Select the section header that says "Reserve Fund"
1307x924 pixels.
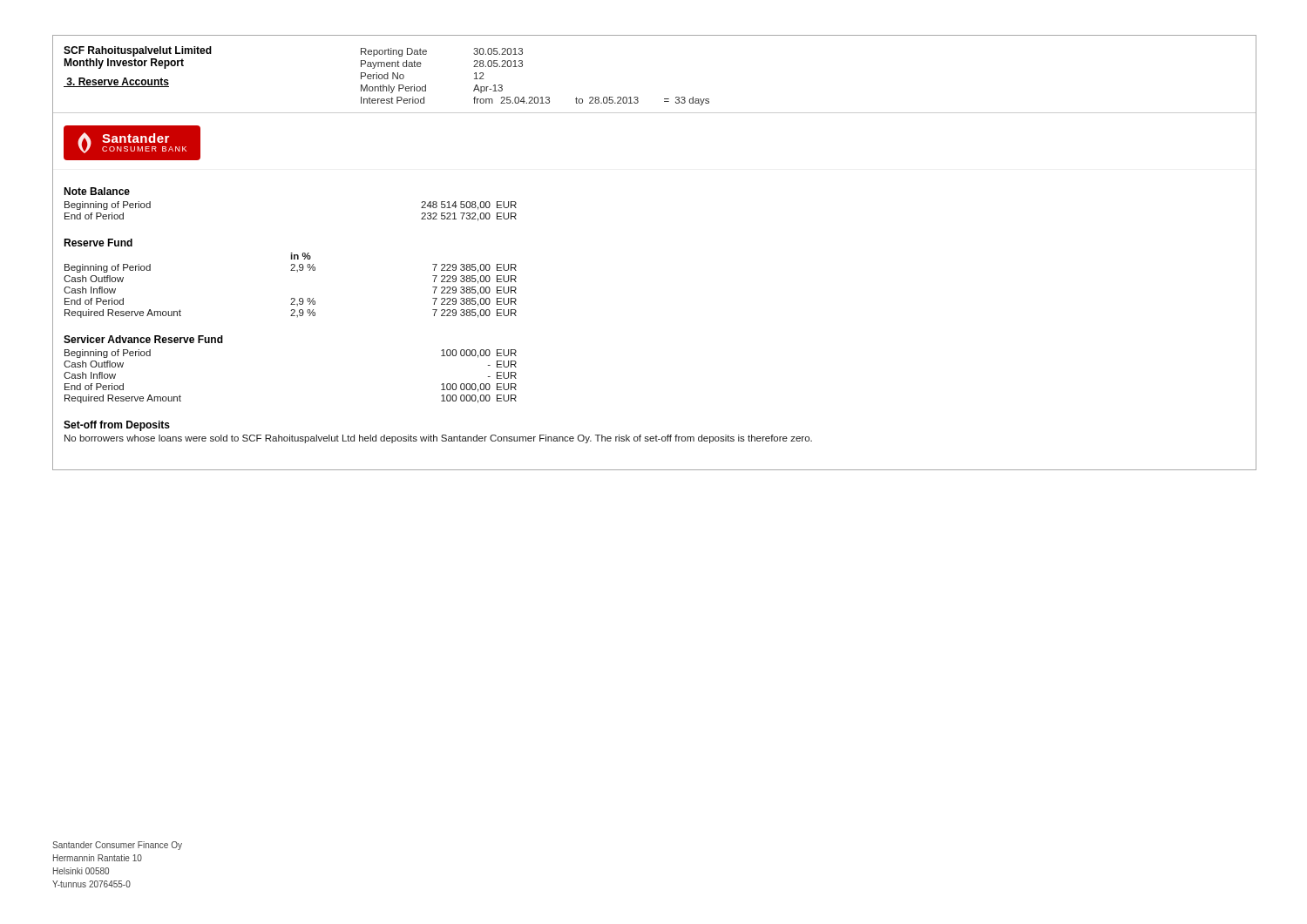coord(98,243)
